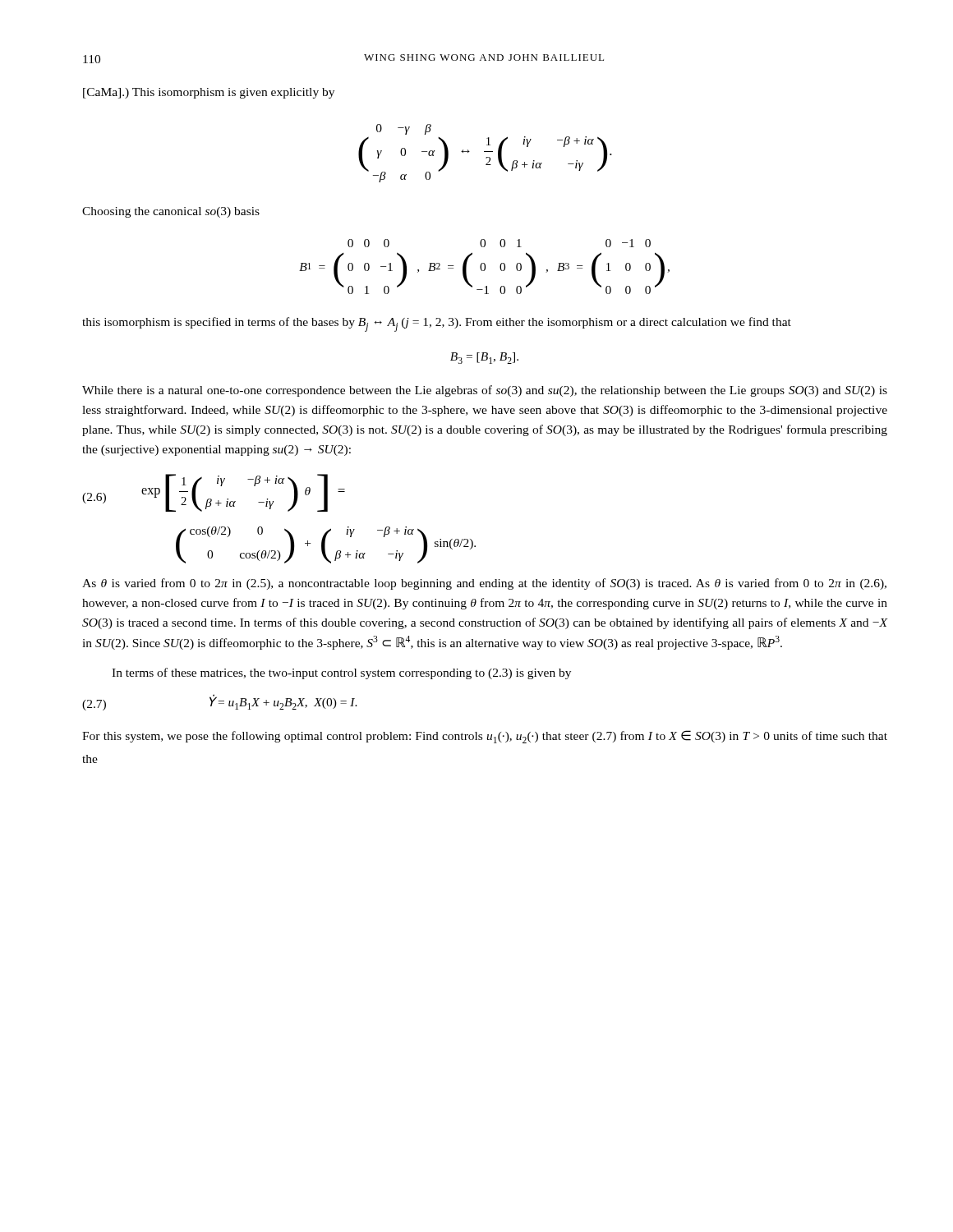
Task: Find the formula on this page that starts "( 0−γβ γ0−α −βα0 )"
Action: tap(485, 152)
